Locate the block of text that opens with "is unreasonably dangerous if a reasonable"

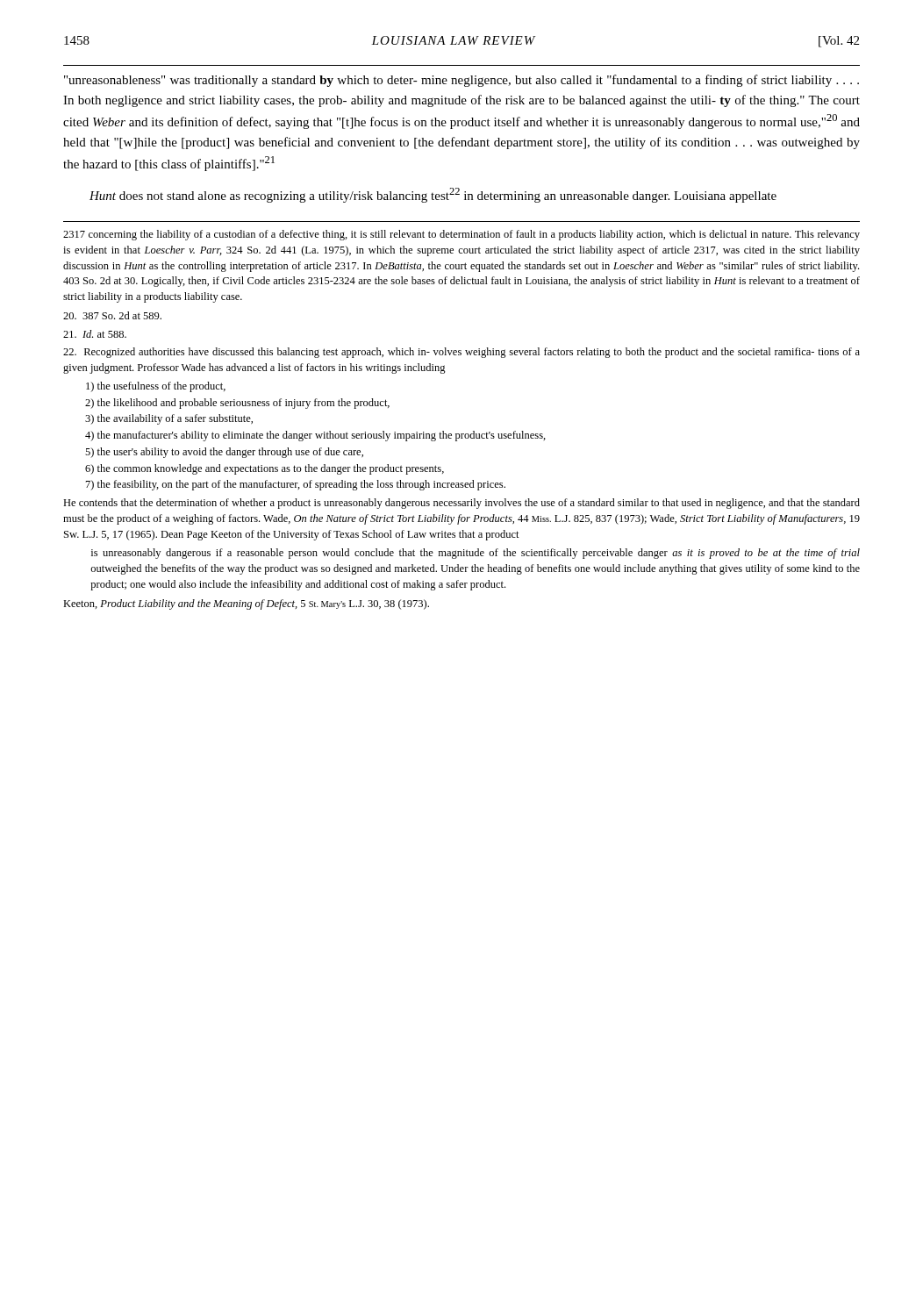pos(475,569)
